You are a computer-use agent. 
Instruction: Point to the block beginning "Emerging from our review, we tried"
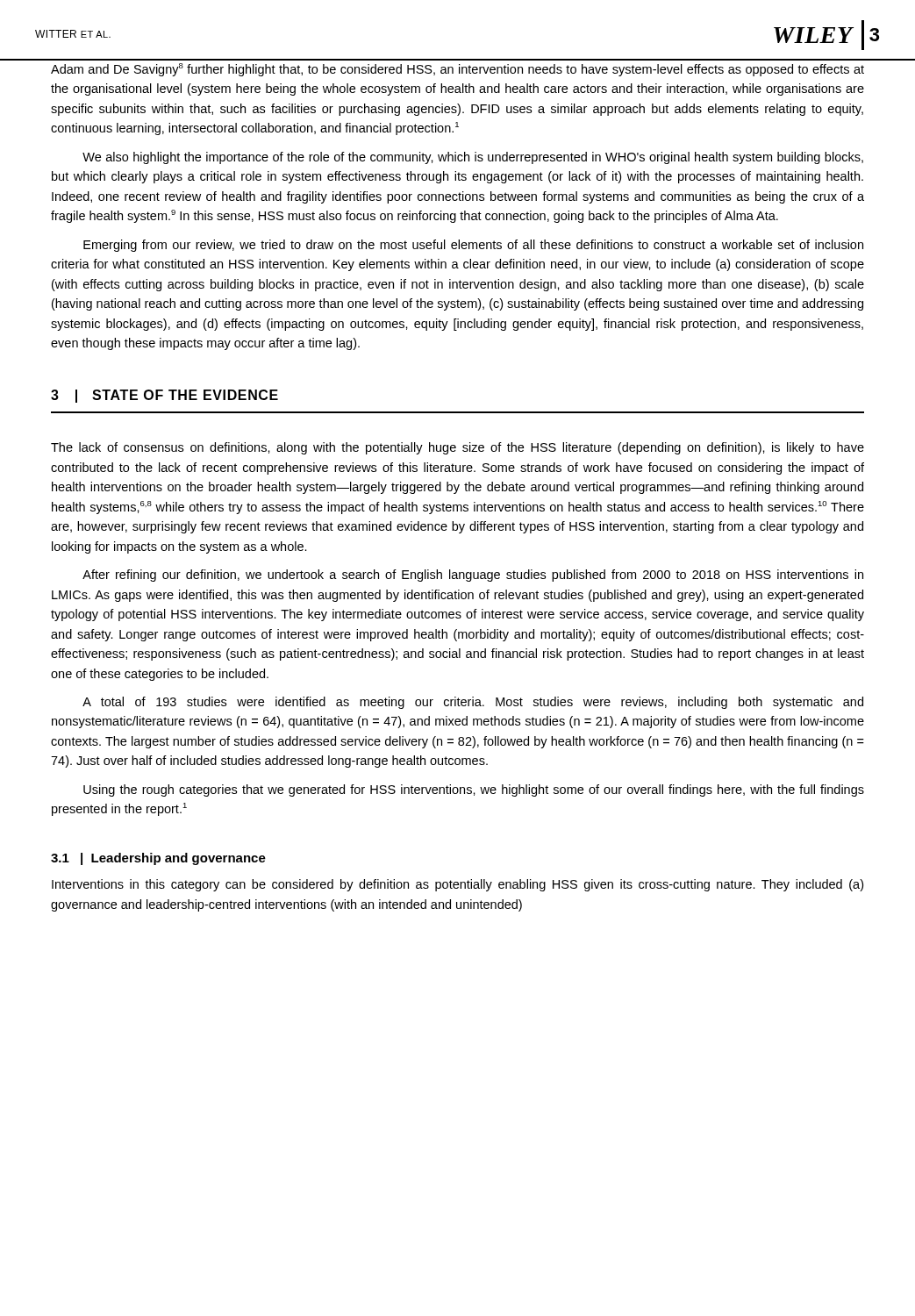click(x=458, y=294)
